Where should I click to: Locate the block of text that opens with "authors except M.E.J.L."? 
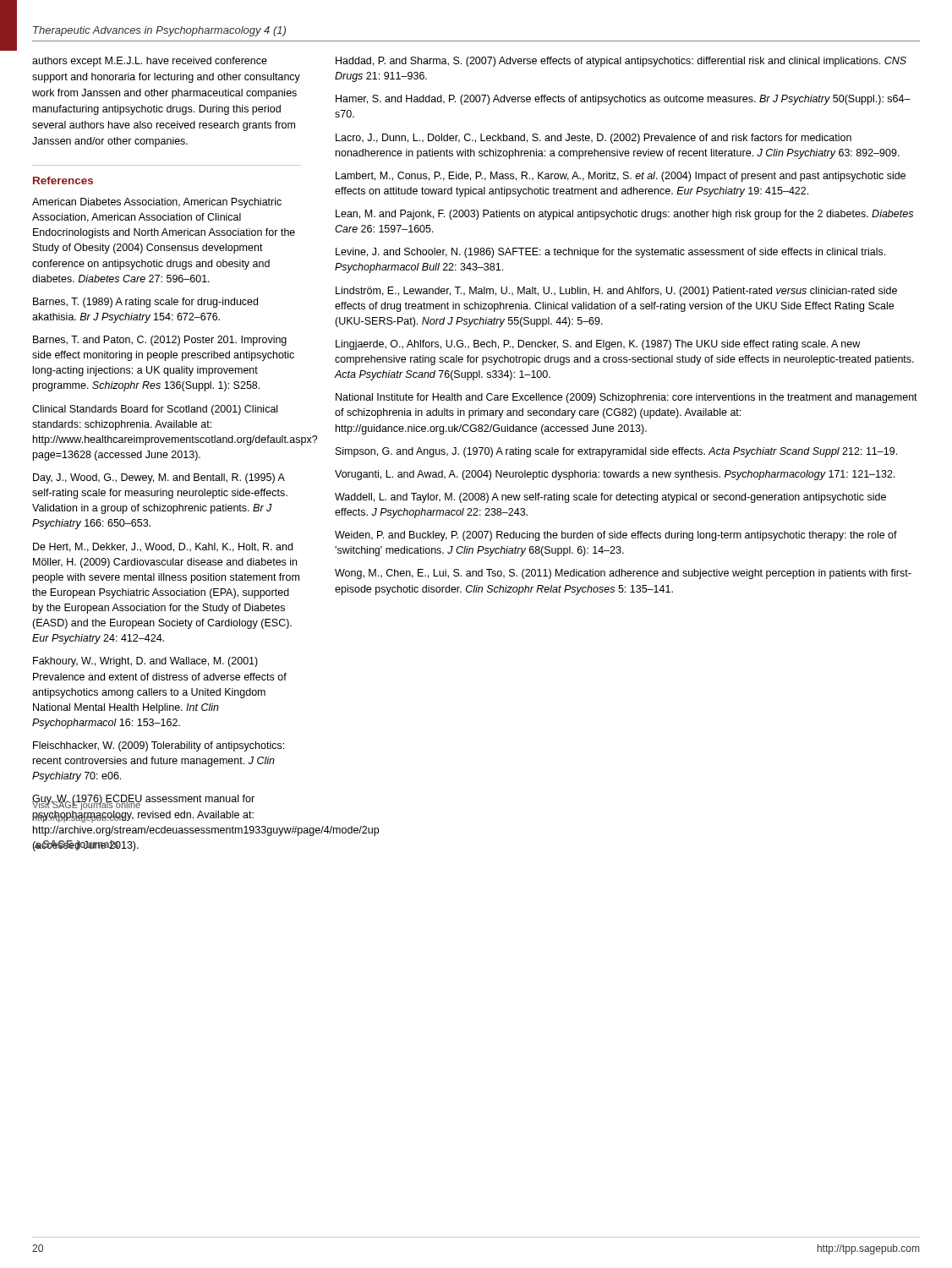(x=166, y=101)
